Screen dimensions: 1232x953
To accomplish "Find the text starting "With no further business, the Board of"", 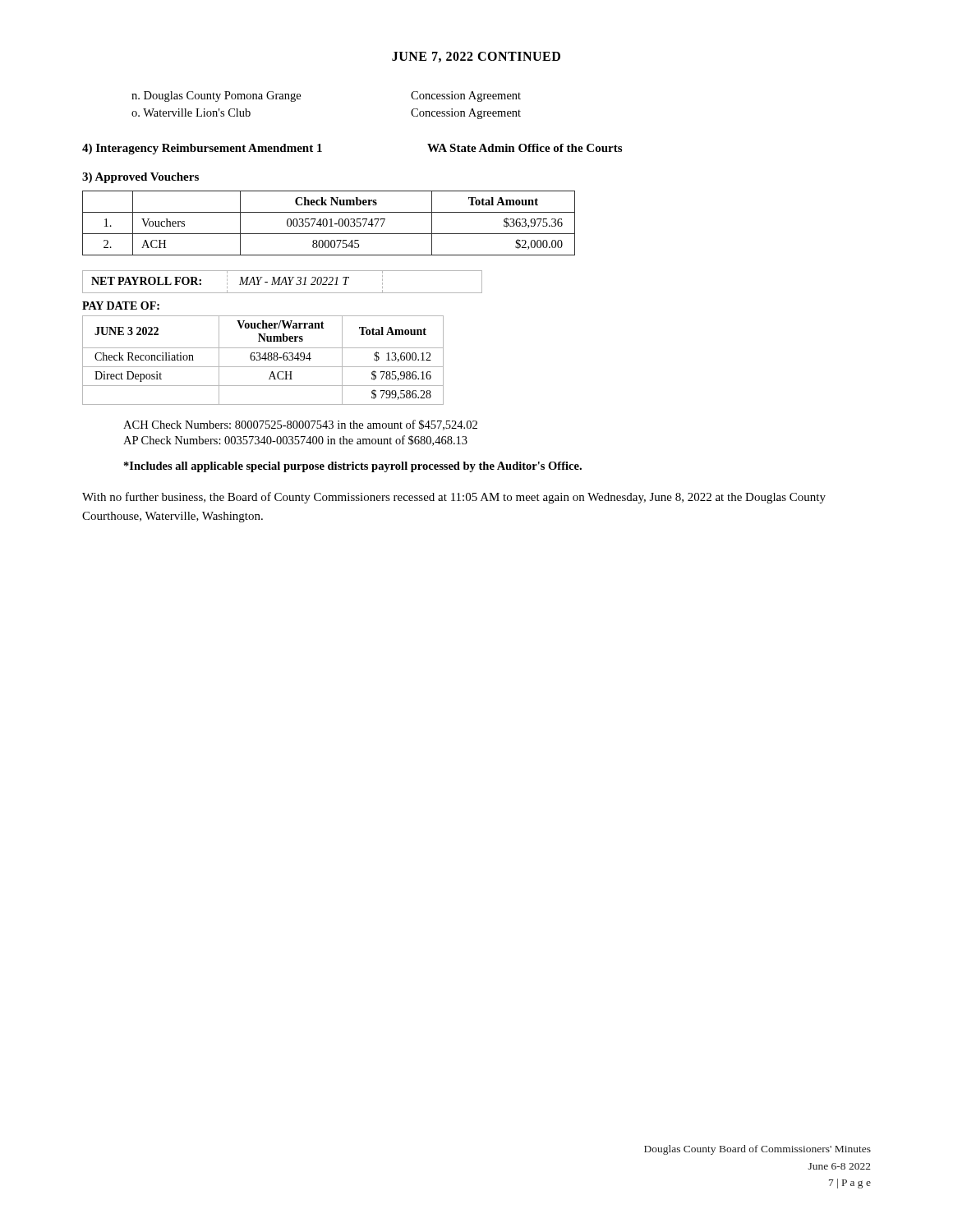I will [x=454, y=506].
